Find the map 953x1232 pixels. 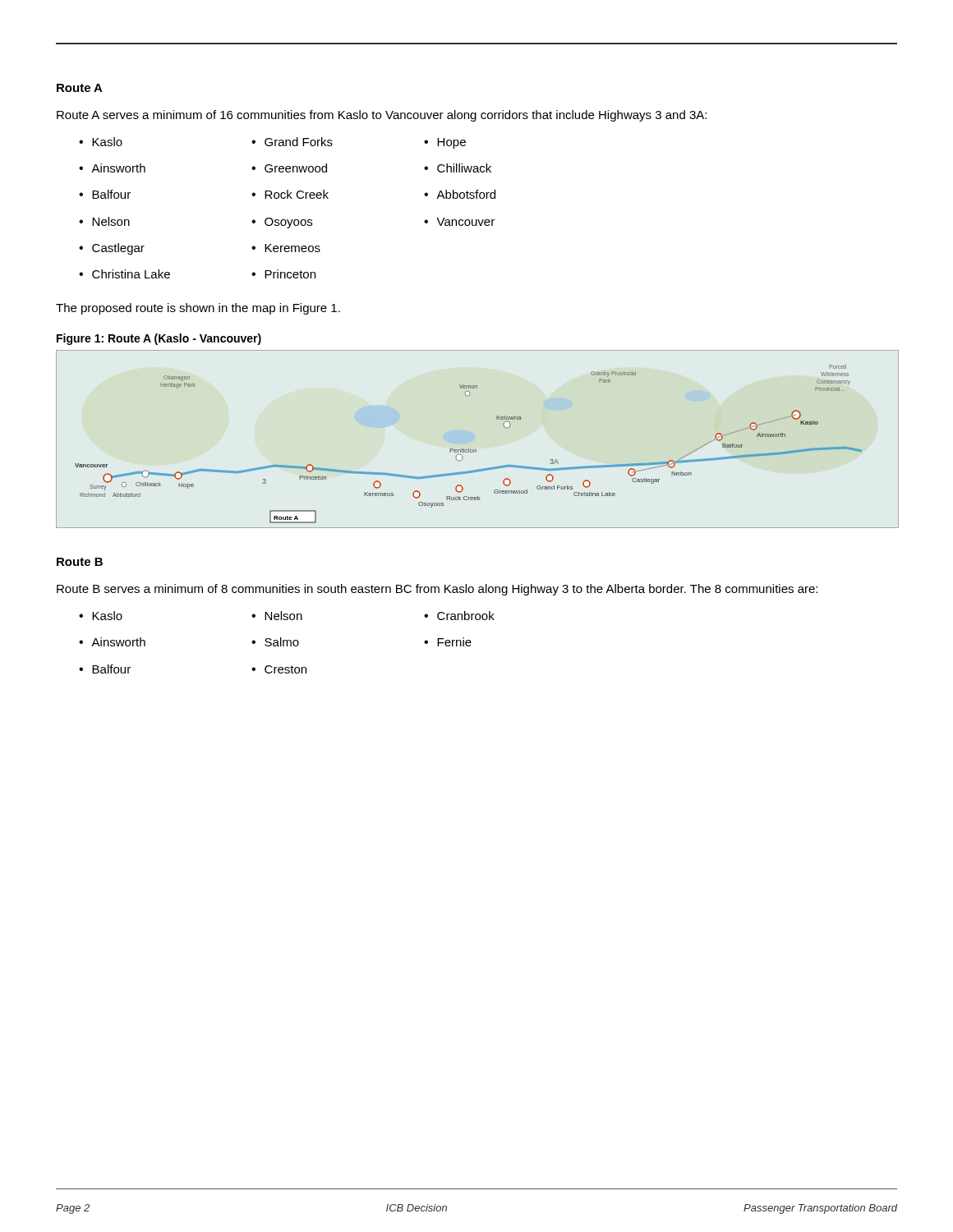[477, 439]
